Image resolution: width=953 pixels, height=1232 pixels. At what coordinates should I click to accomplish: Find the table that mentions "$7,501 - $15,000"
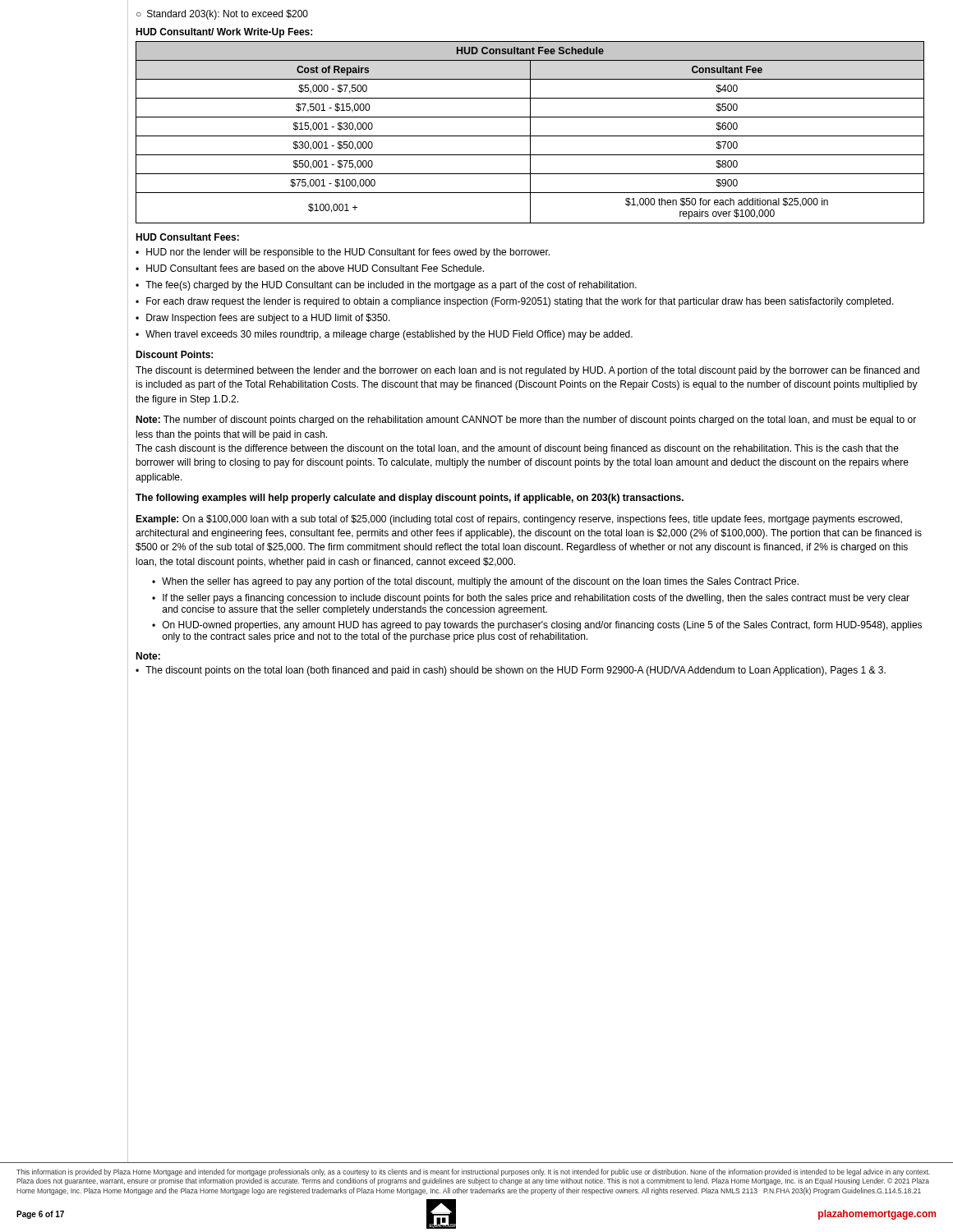click(530, 132)
